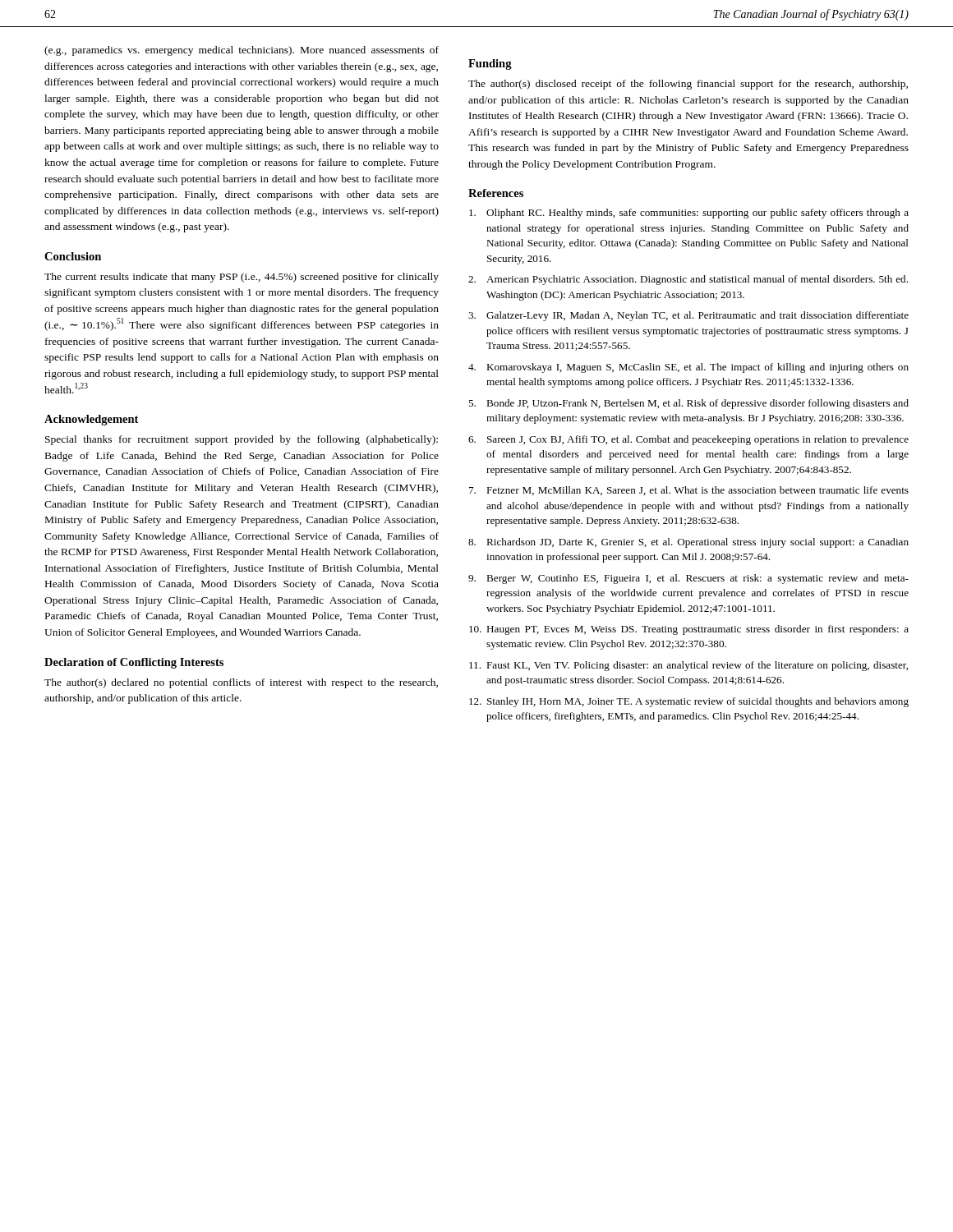
Task: Select the list item that reads "5. Bonde JP, Utzon-Frank N,"
Action: [688, 411]
